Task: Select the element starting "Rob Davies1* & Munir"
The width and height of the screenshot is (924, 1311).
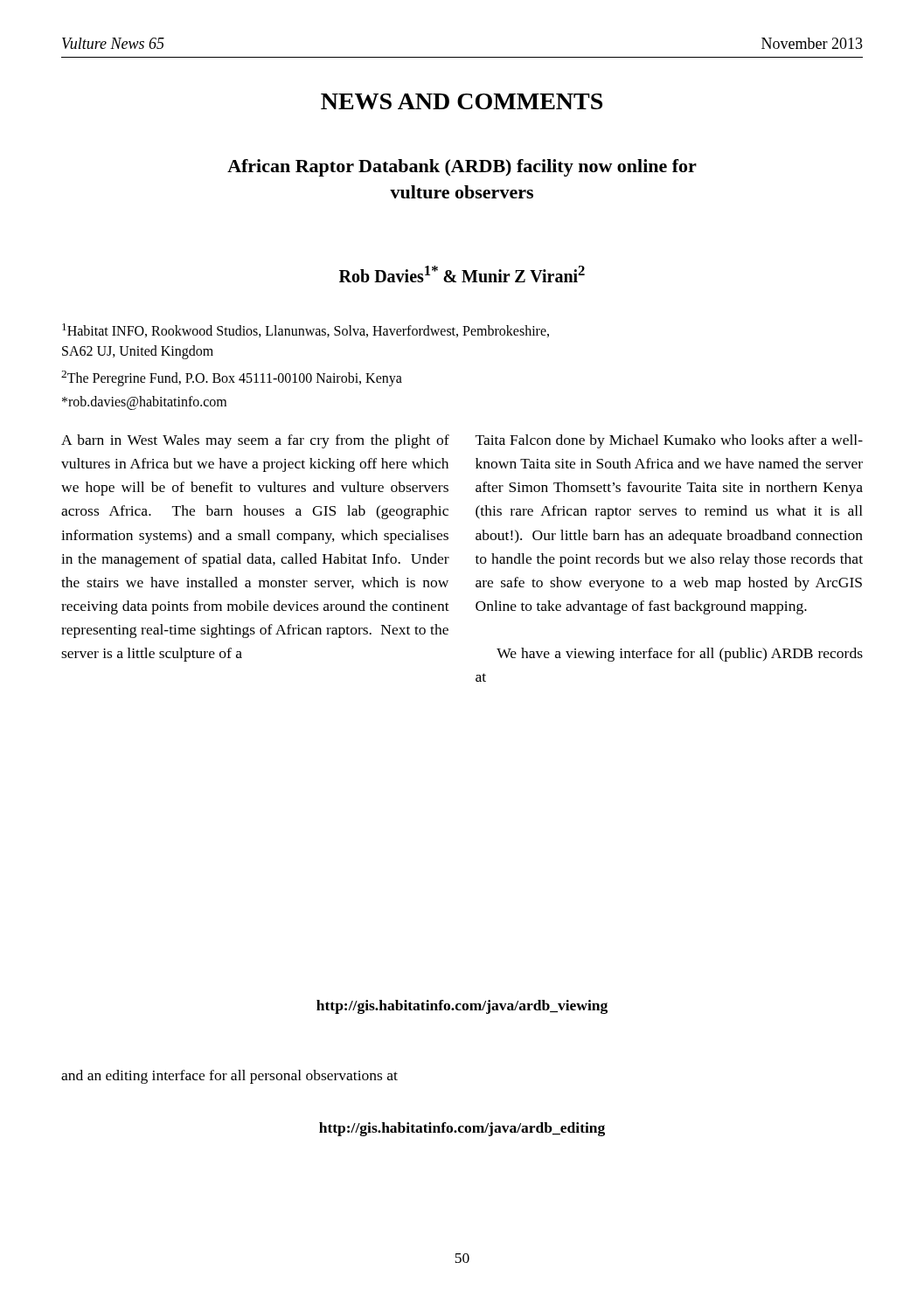Action: click(462, 274)
